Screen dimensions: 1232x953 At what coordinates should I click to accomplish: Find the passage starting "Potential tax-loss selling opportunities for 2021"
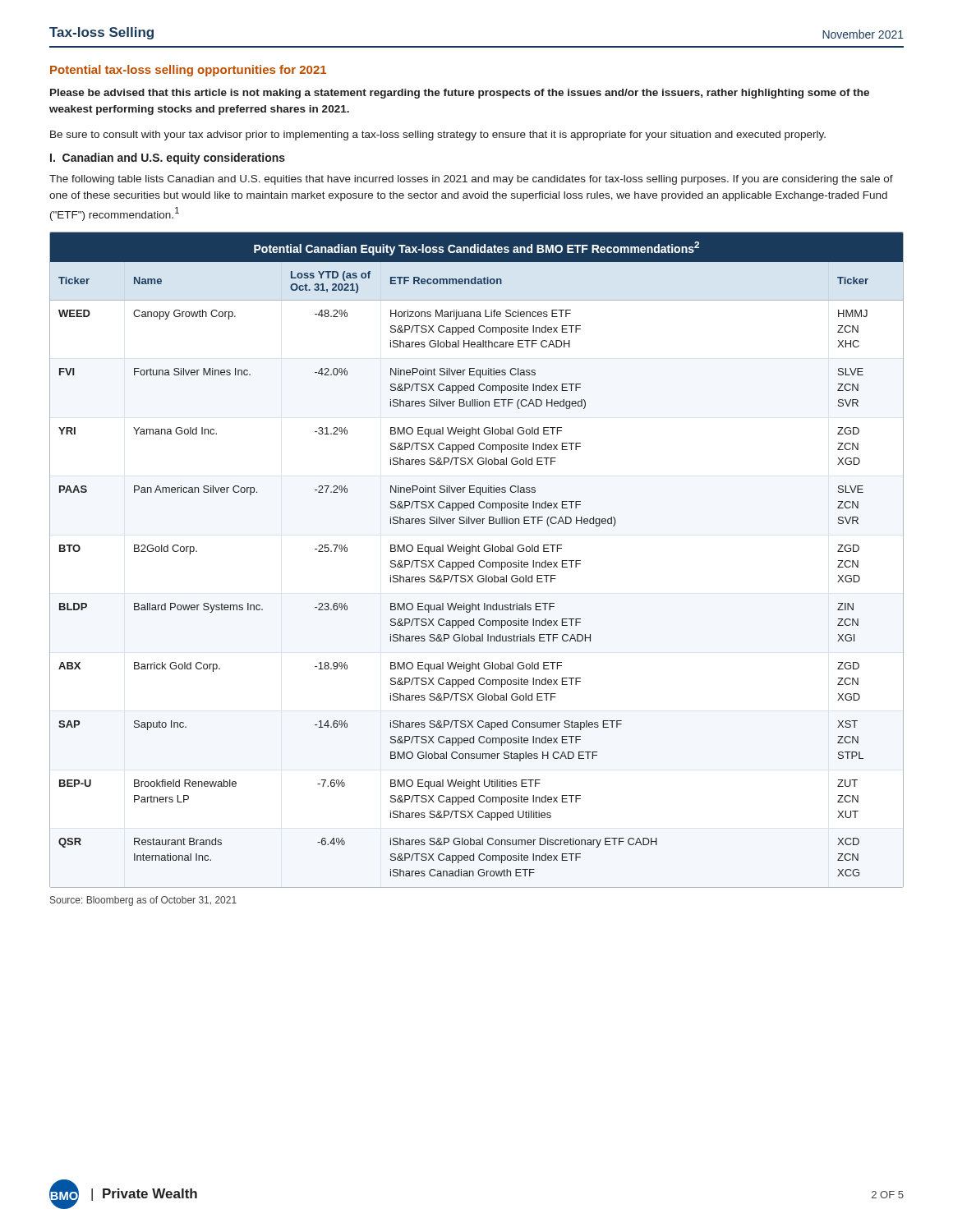(x=188, y=69)
